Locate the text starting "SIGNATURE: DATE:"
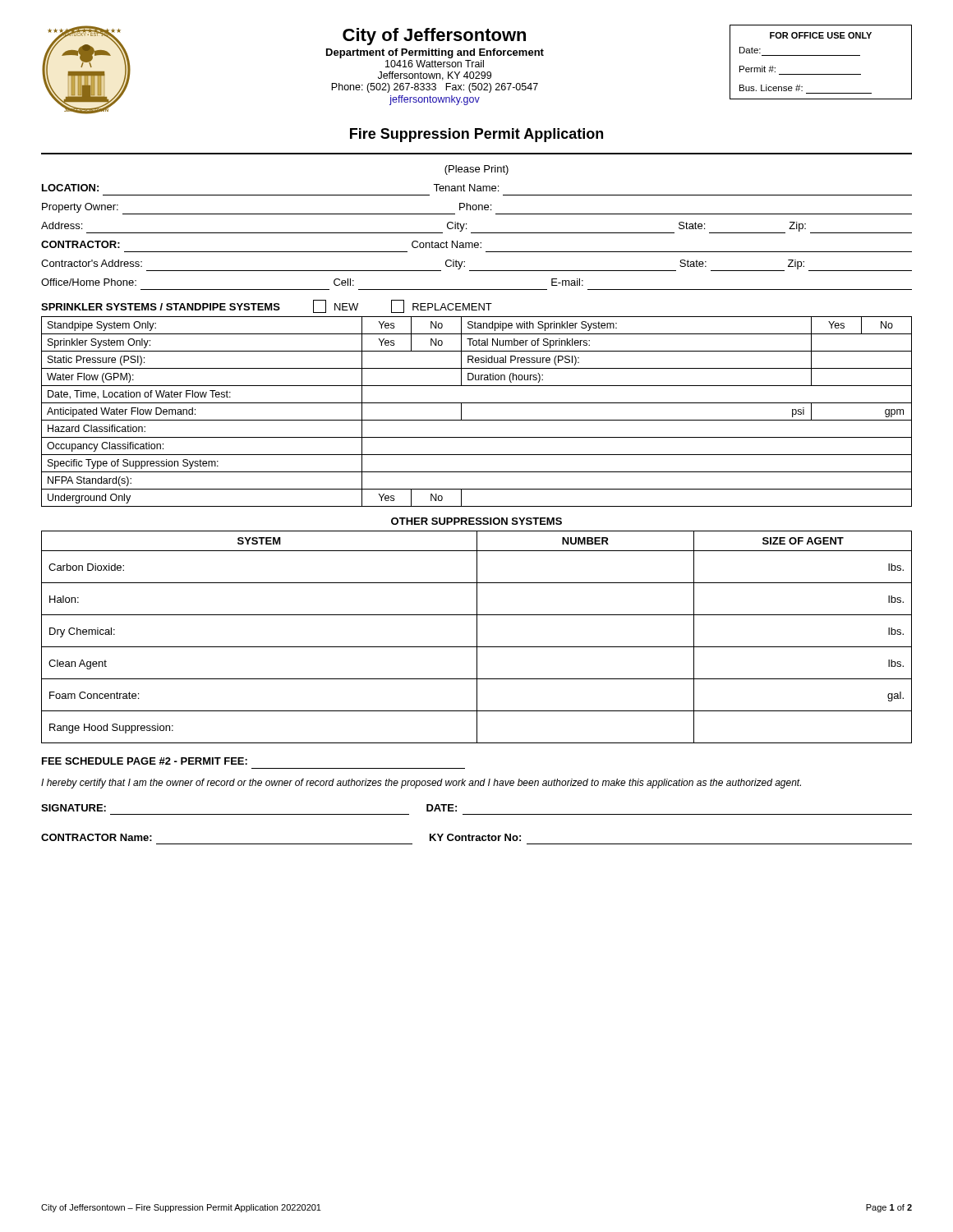The image size is (953, 1232). pos(476,808)
